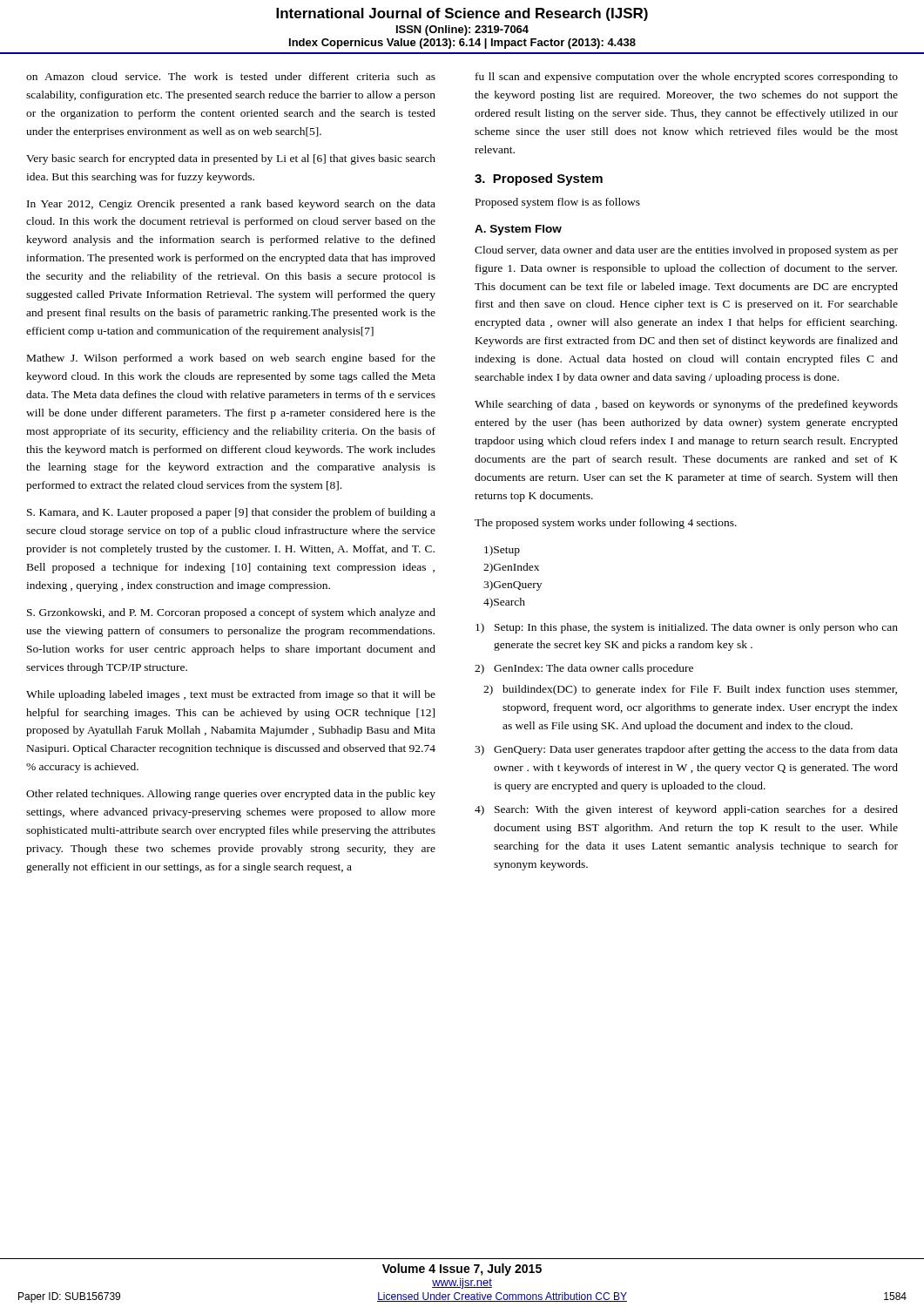Where is the passage that starts "Very basic search for encrypted data in"?

click(231, 168)
